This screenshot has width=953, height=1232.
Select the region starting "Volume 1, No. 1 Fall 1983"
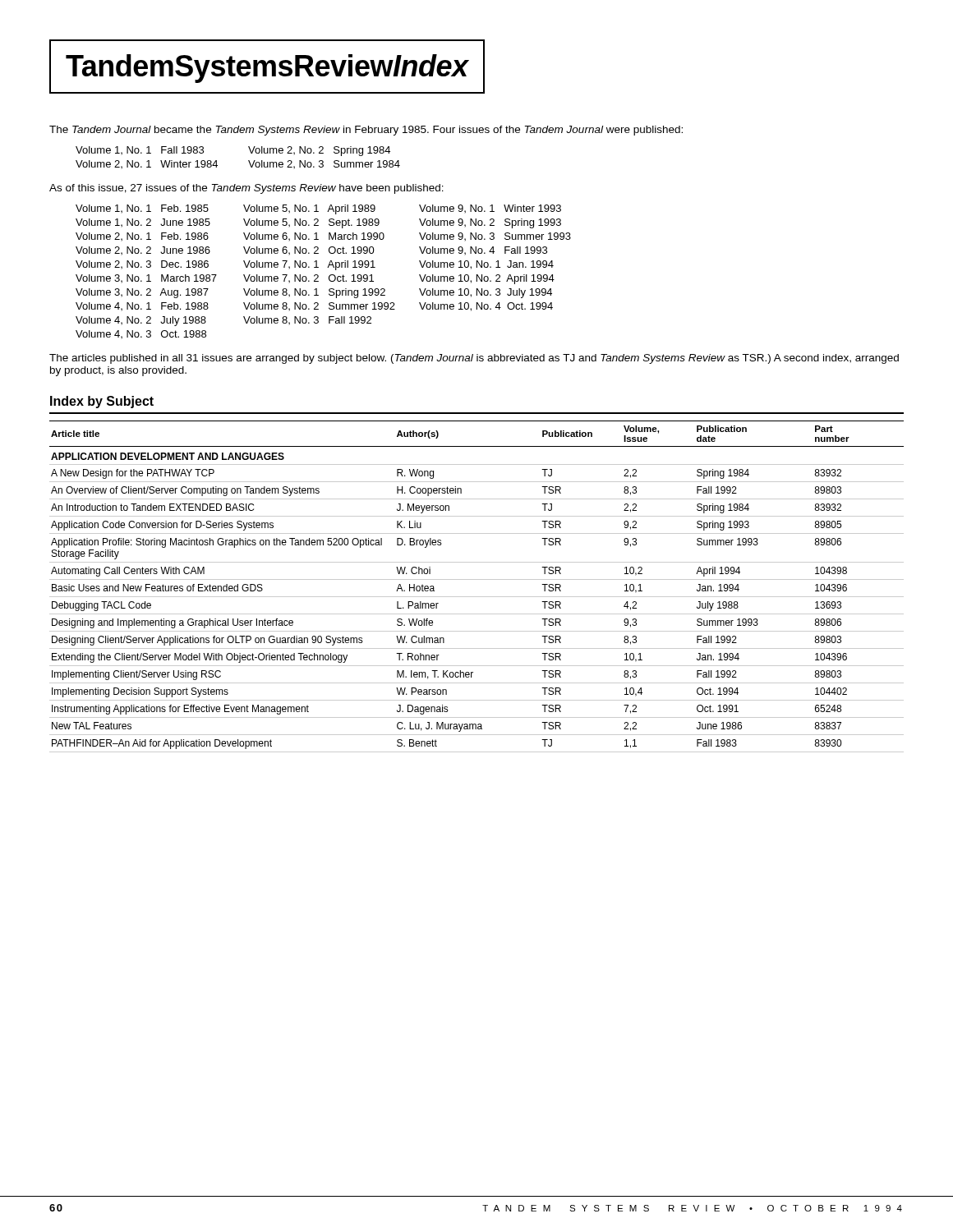(252, 157)
